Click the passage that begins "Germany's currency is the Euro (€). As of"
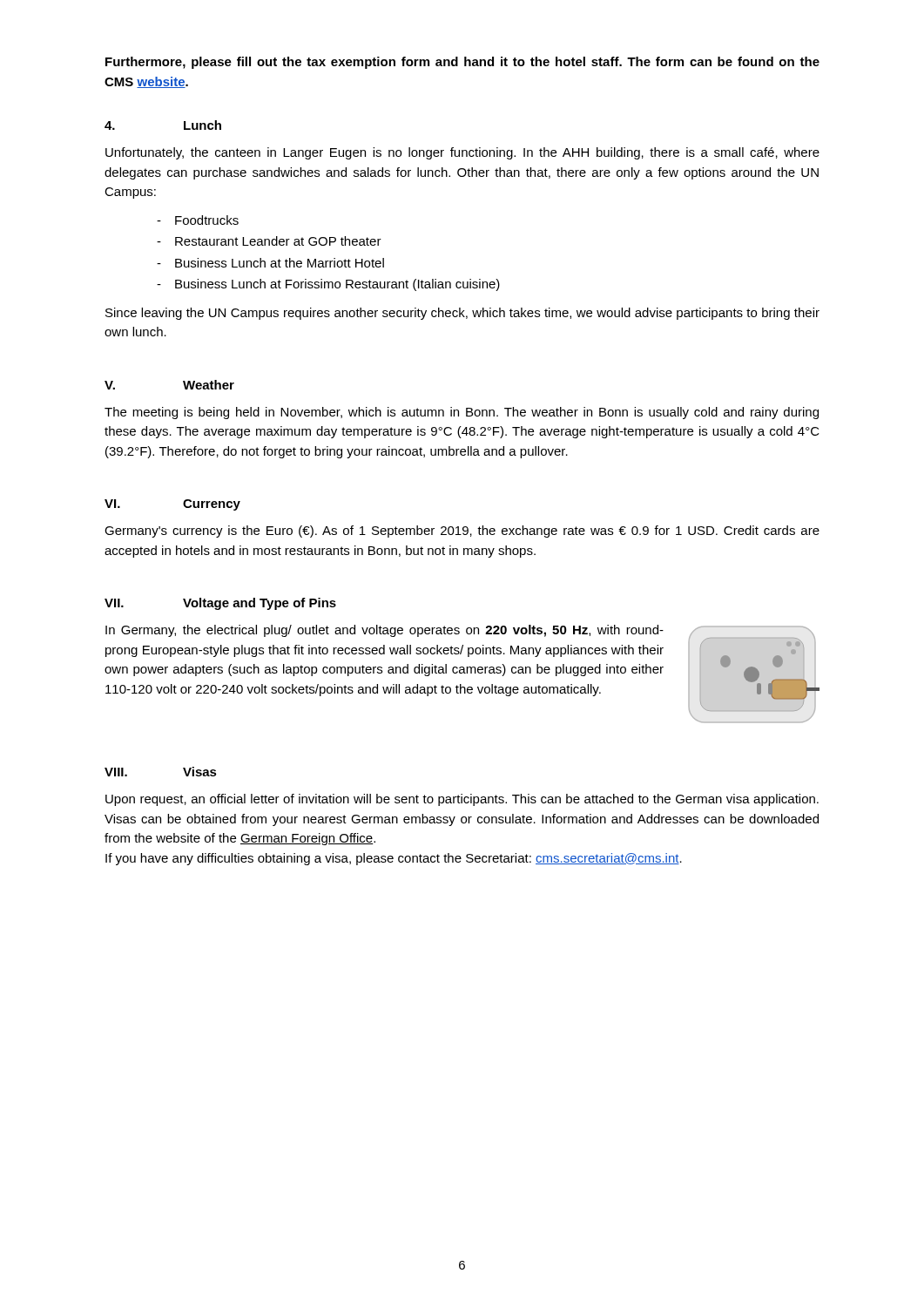The image size is (924, 1307). coord(462,540)
